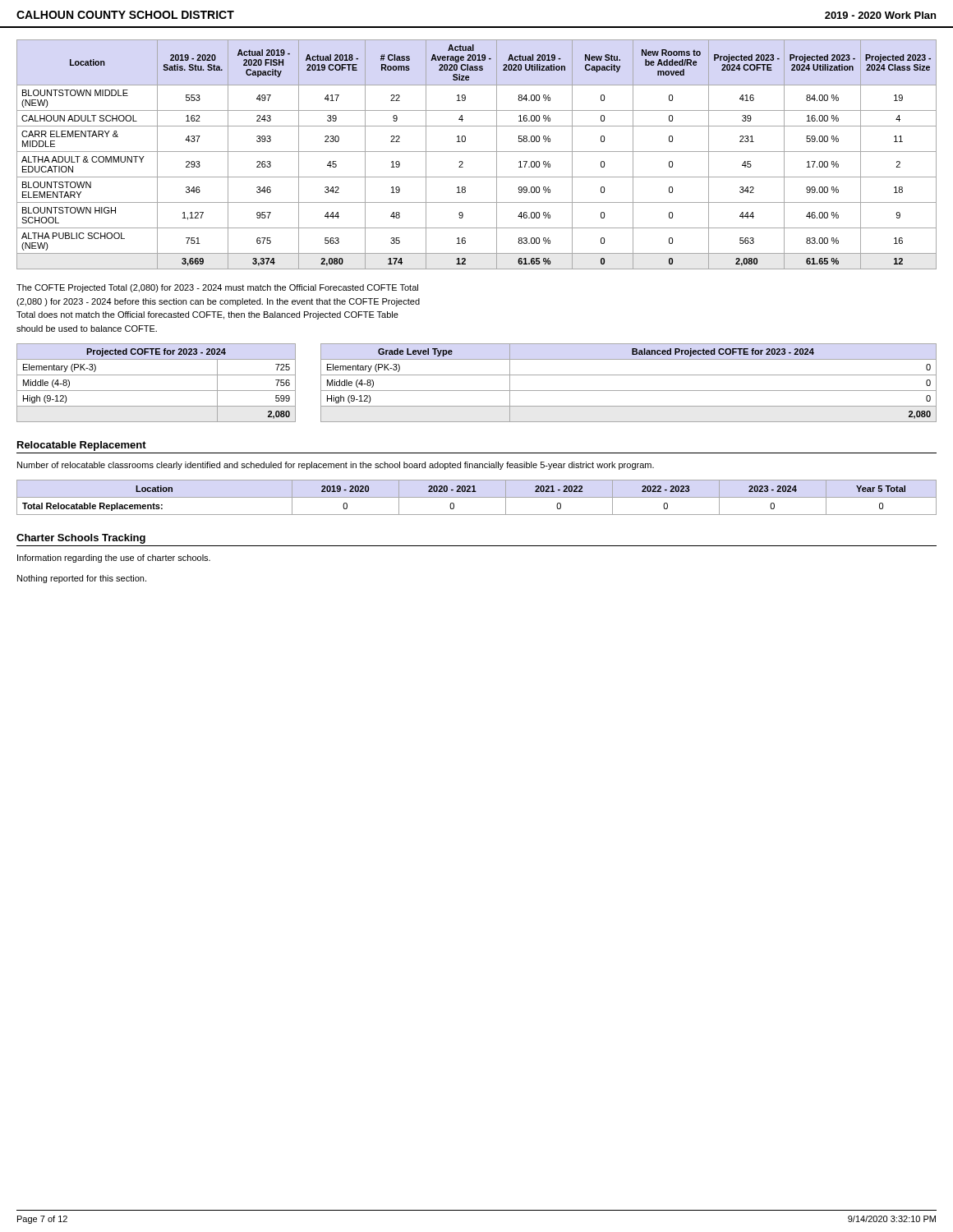Find the table that mentions "84.00 %"
The image size is (953, 1232).
point(476,154)
